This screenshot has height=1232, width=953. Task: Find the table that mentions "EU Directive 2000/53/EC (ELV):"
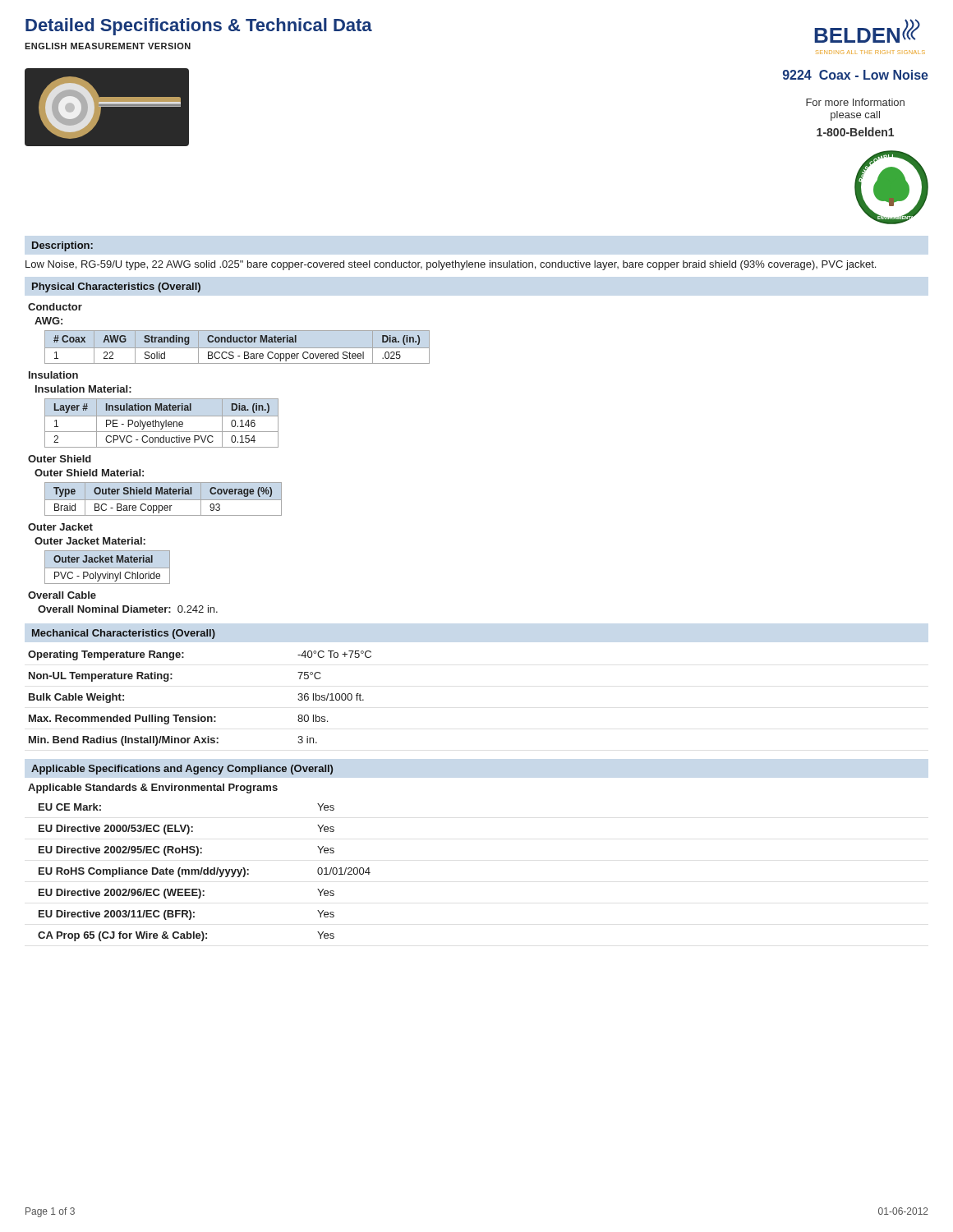476,871
